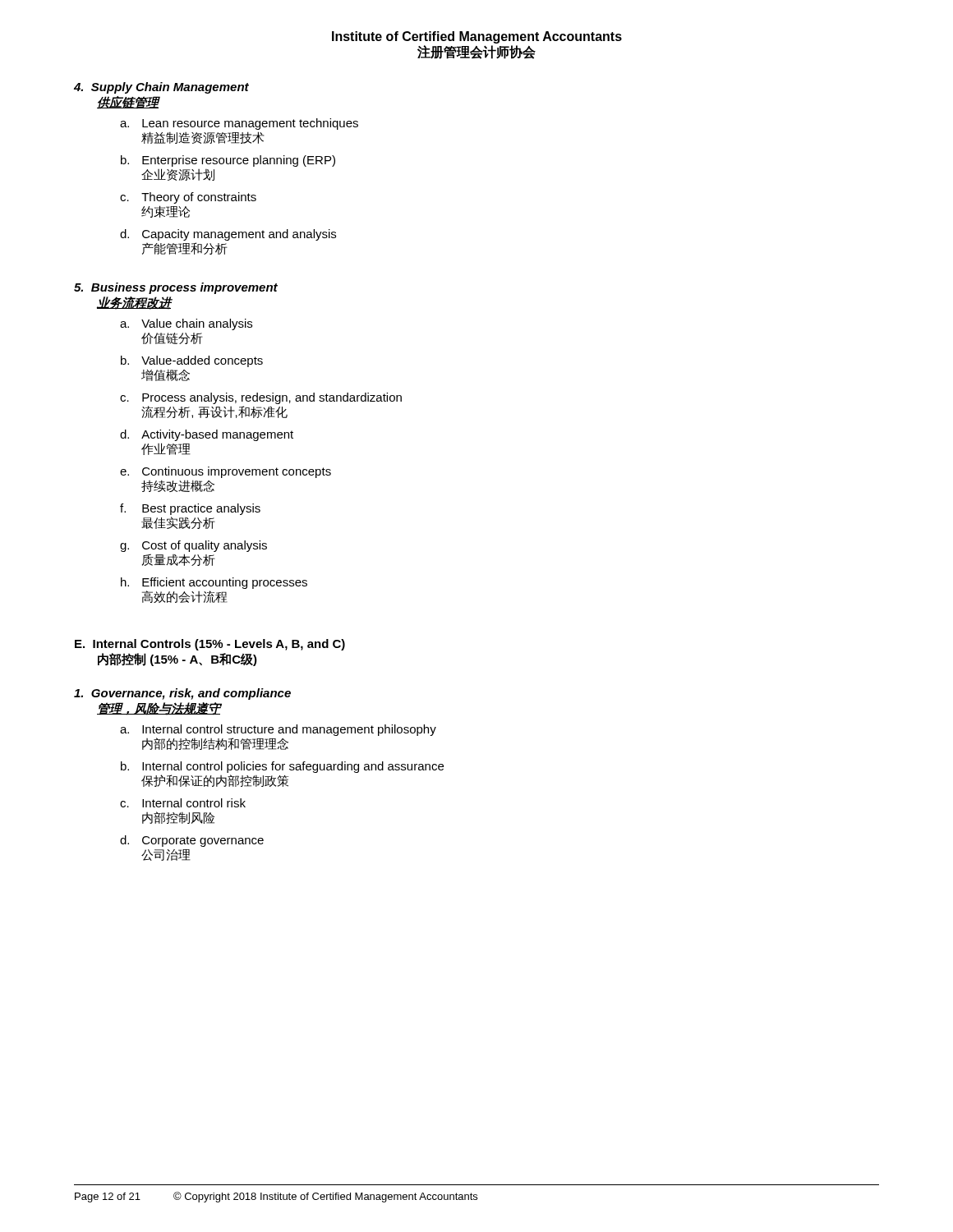This screenshot has width=953, height=1232.
Task: Locate the region starting "a. Internal control structure and management"
Action: tap(278, 740)
